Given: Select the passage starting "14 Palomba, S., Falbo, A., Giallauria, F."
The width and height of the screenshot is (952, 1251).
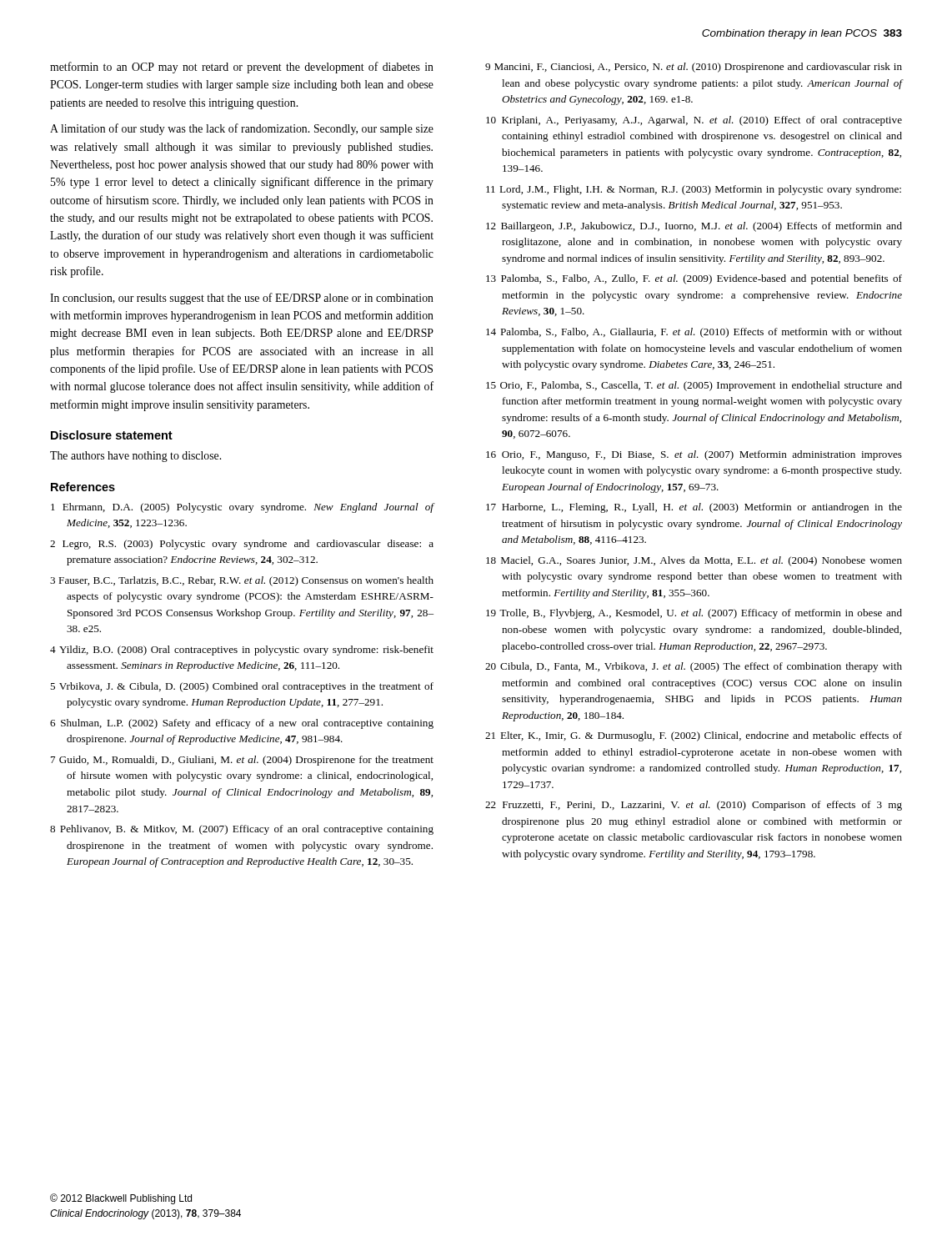Looking at the screenshot, I should tap(694, 348).
